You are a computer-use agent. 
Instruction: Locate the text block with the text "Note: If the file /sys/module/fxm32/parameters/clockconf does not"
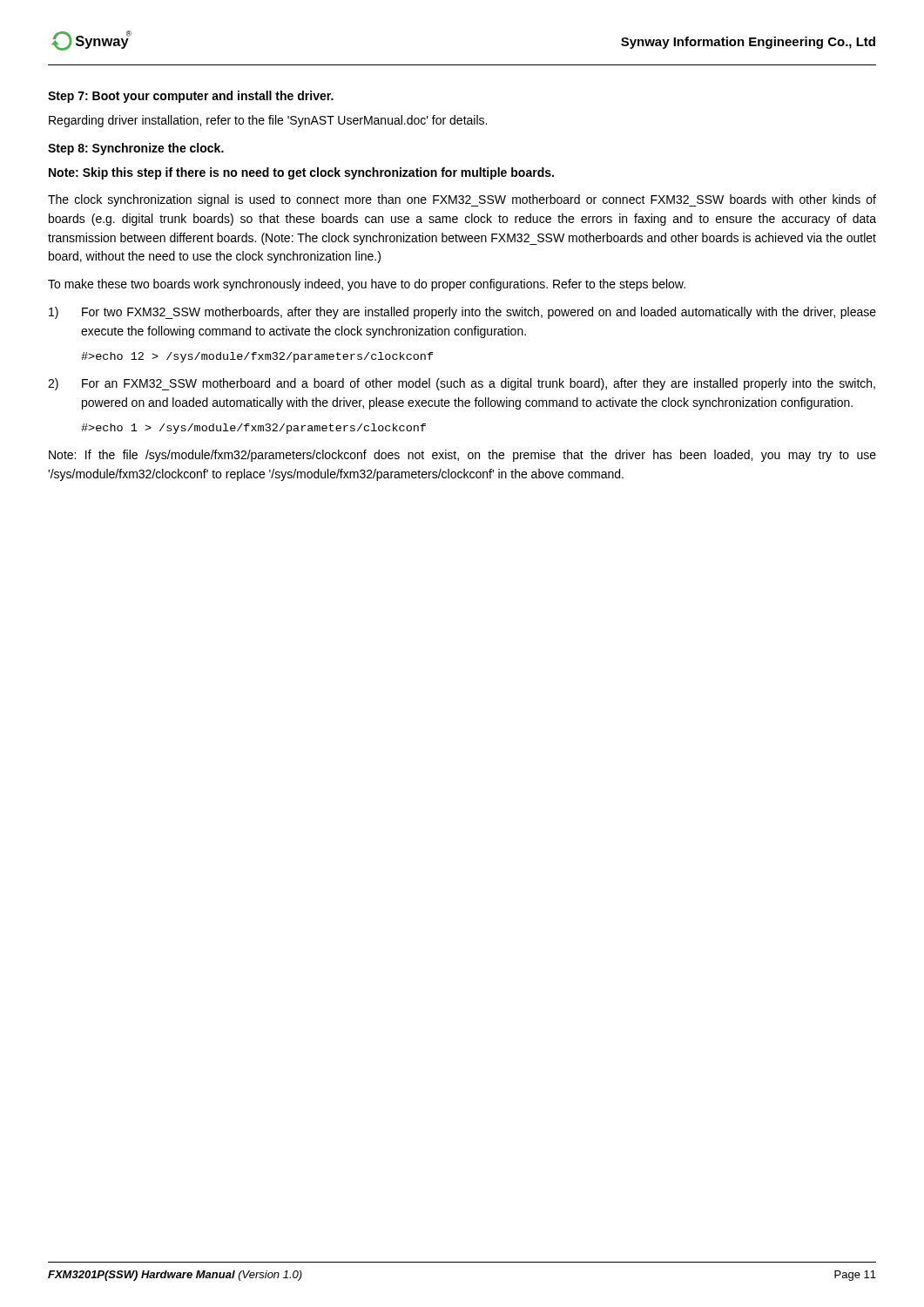coord(462,465)
